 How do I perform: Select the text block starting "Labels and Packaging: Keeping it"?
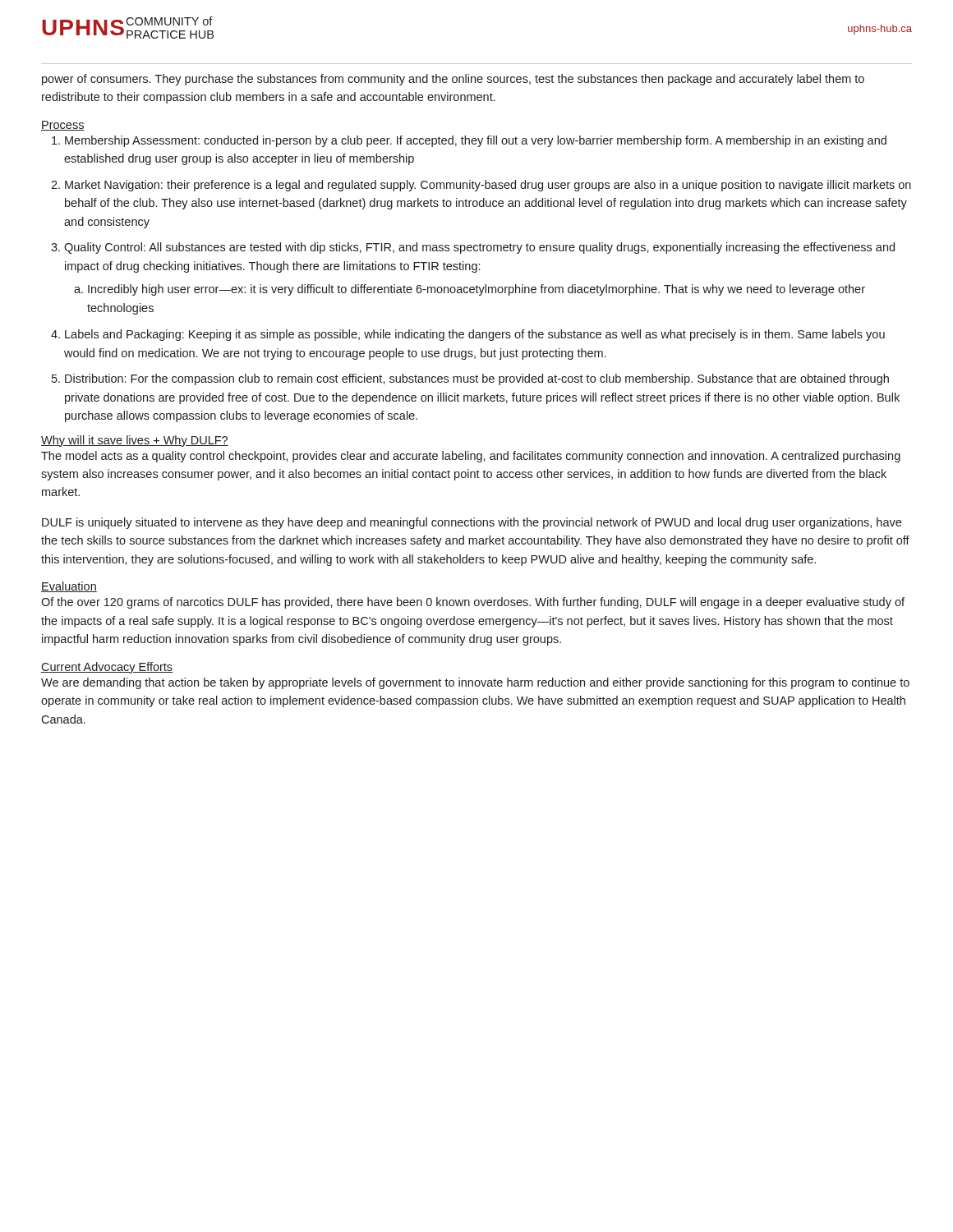pos(475,344)
